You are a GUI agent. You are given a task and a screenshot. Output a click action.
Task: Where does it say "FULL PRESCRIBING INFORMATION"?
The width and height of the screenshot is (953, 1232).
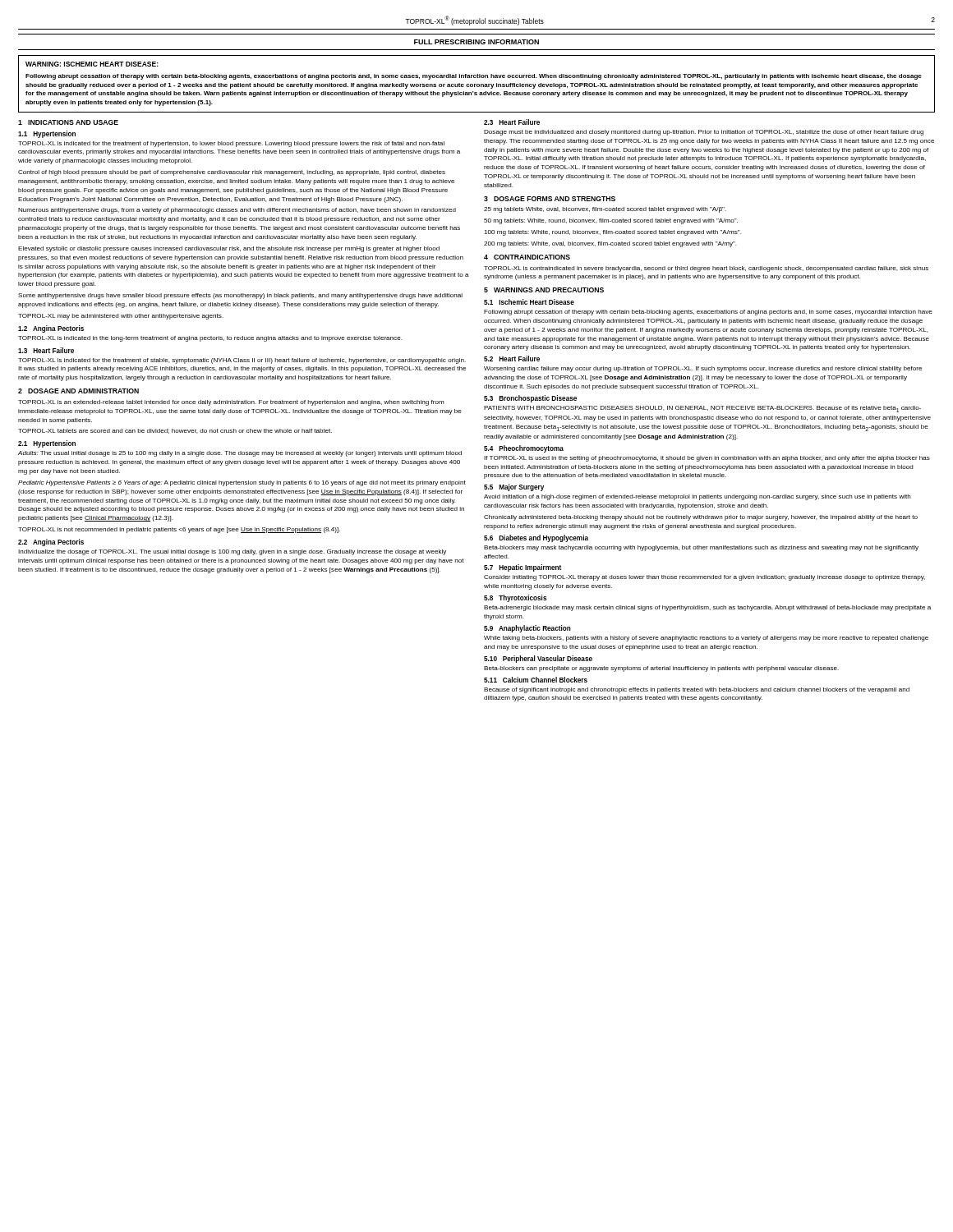[x=476, y=42]
